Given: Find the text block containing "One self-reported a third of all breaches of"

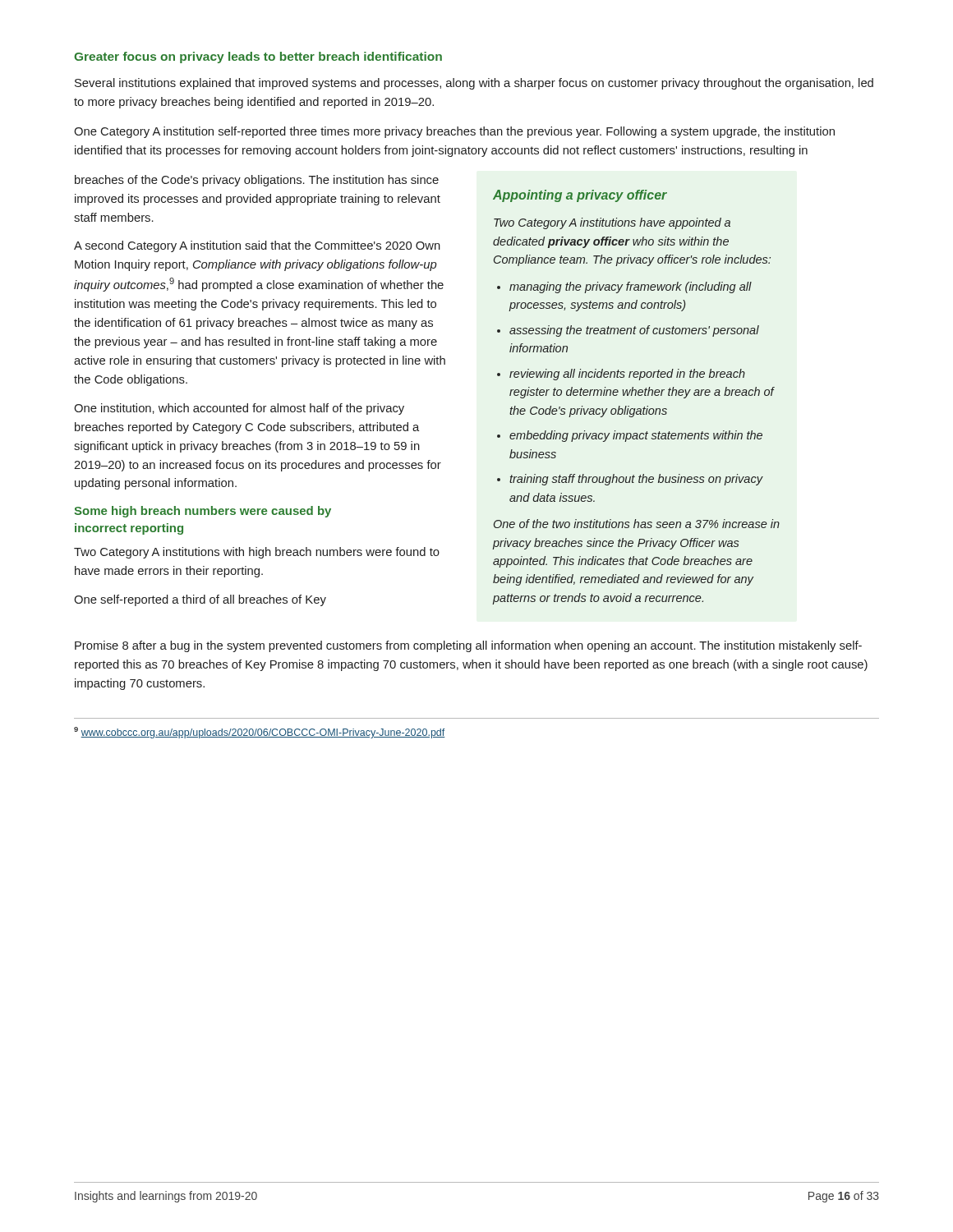Looking at the screenshot, I should 200,599.
